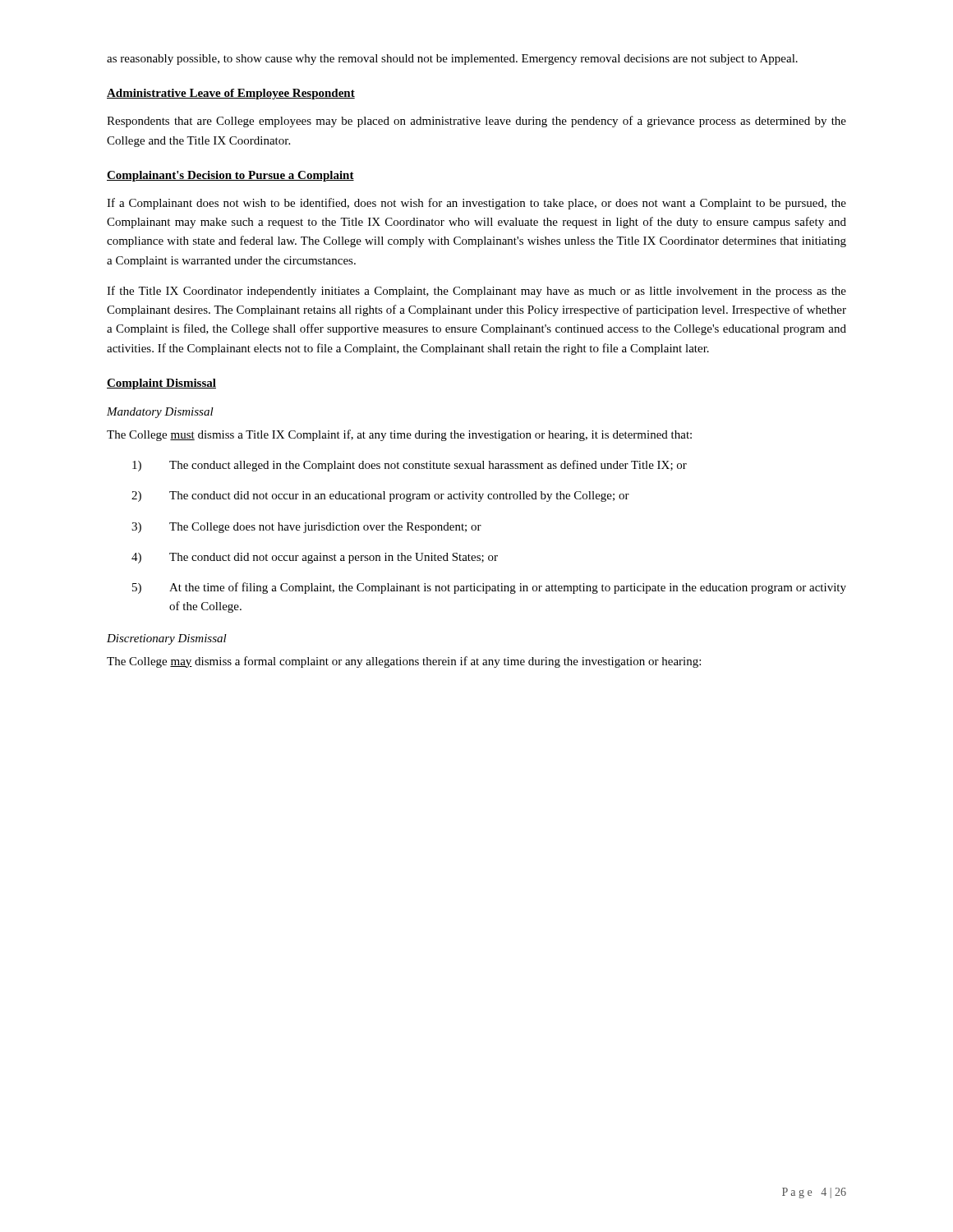This screenshot has height=1232, width=953.
Task: Locate the block starting "1) The conduct alleged in the Complaint"
Action: tap(476, 465)
